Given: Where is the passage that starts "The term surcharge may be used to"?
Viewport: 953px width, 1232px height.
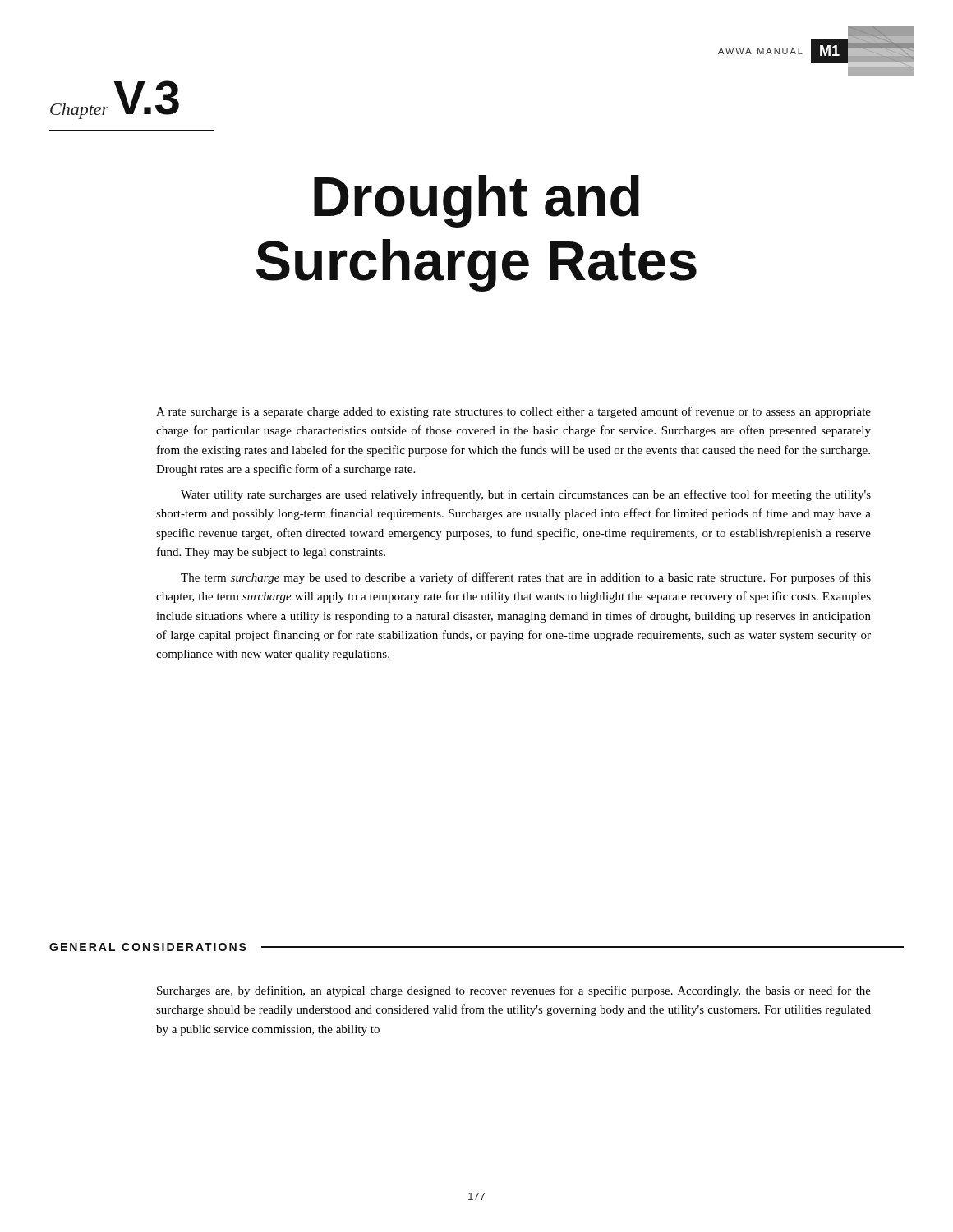Looking at the screenshot, I should pyautogui.click(x=513, y=616).
